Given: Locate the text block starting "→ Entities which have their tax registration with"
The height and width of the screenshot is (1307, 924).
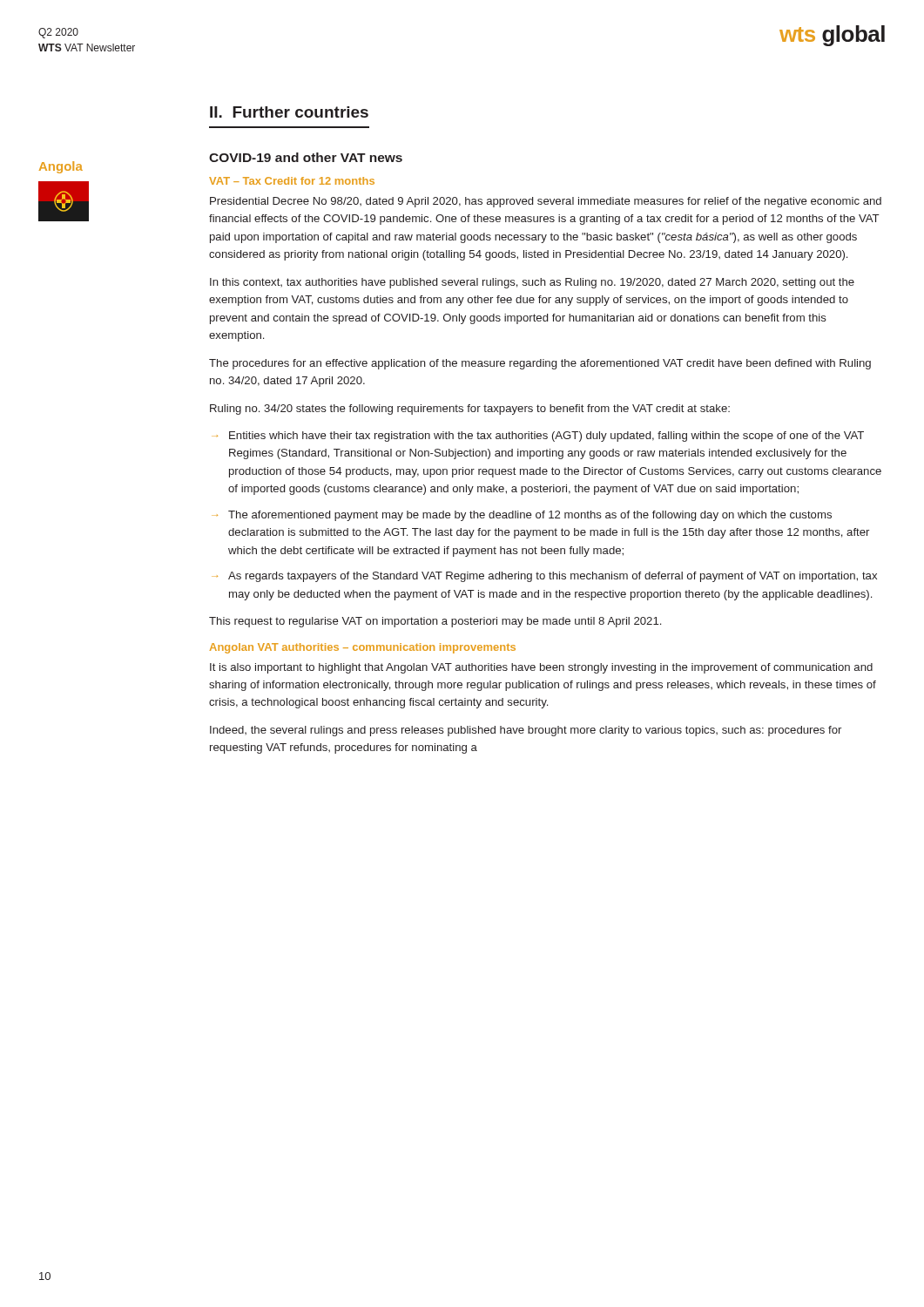Looking at the screenshot, I should (x=545, y=461).
